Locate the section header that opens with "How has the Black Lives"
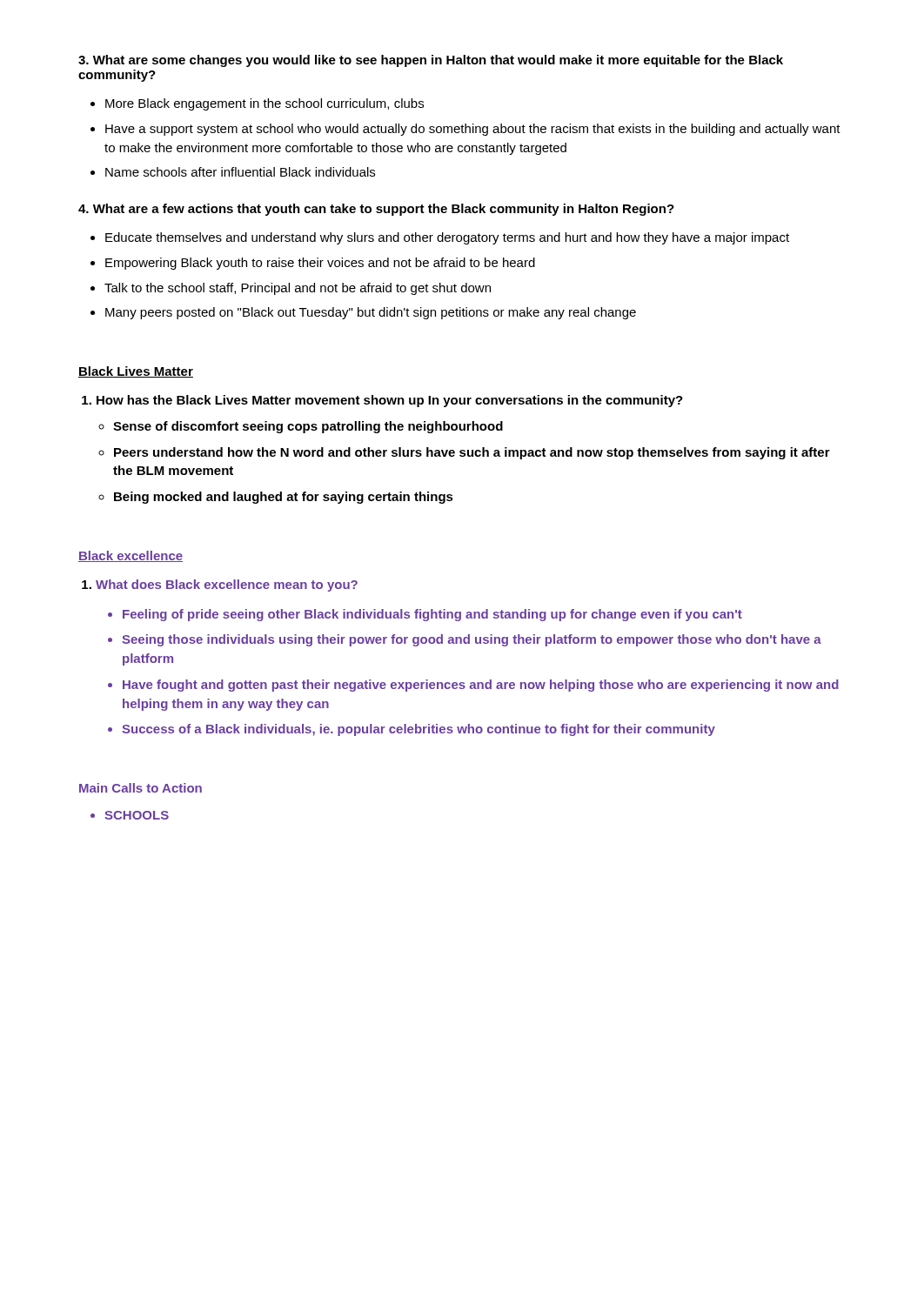 click(x=389, y=400)
